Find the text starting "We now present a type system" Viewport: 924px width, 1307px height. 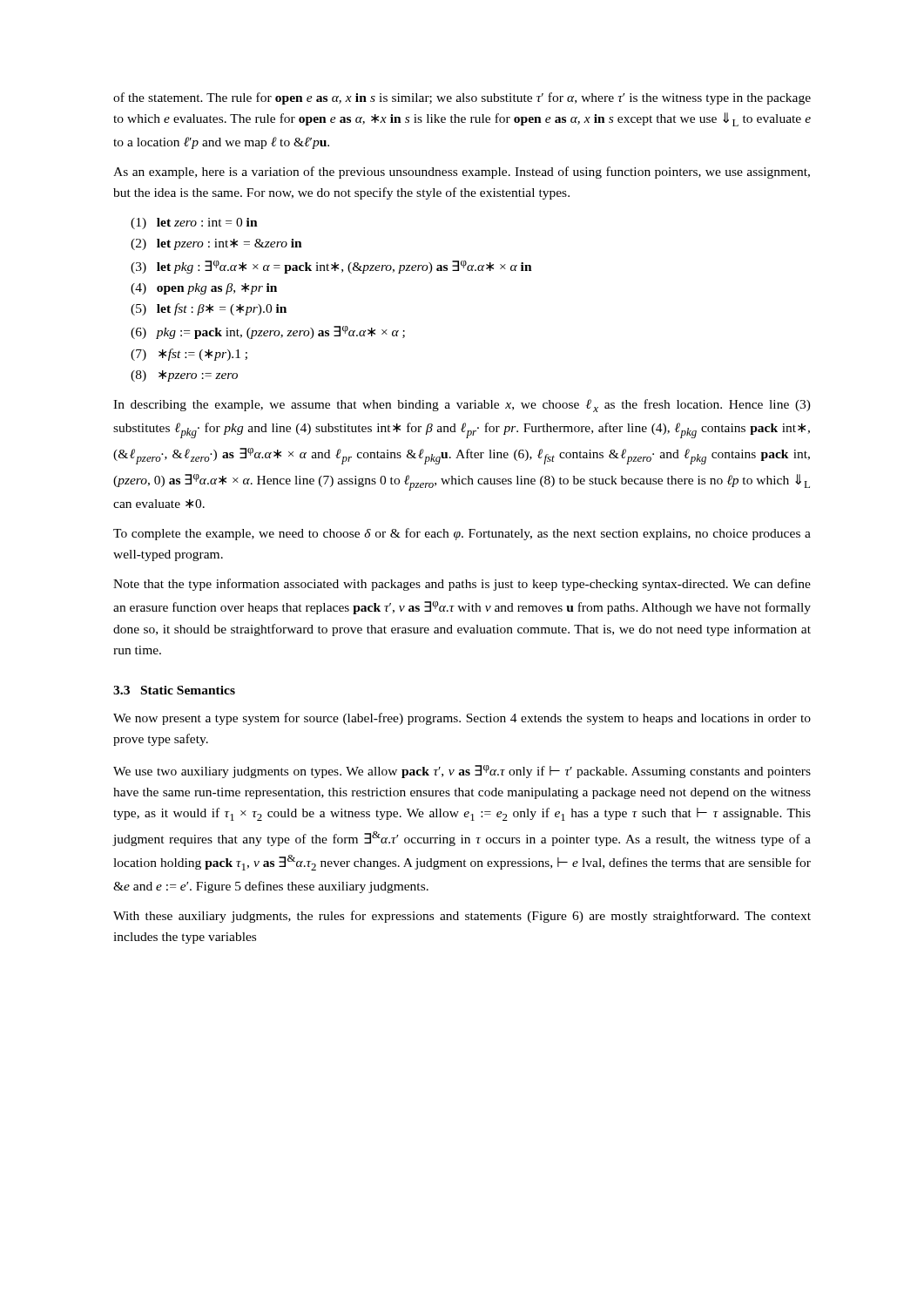click(x=462, y=728)
